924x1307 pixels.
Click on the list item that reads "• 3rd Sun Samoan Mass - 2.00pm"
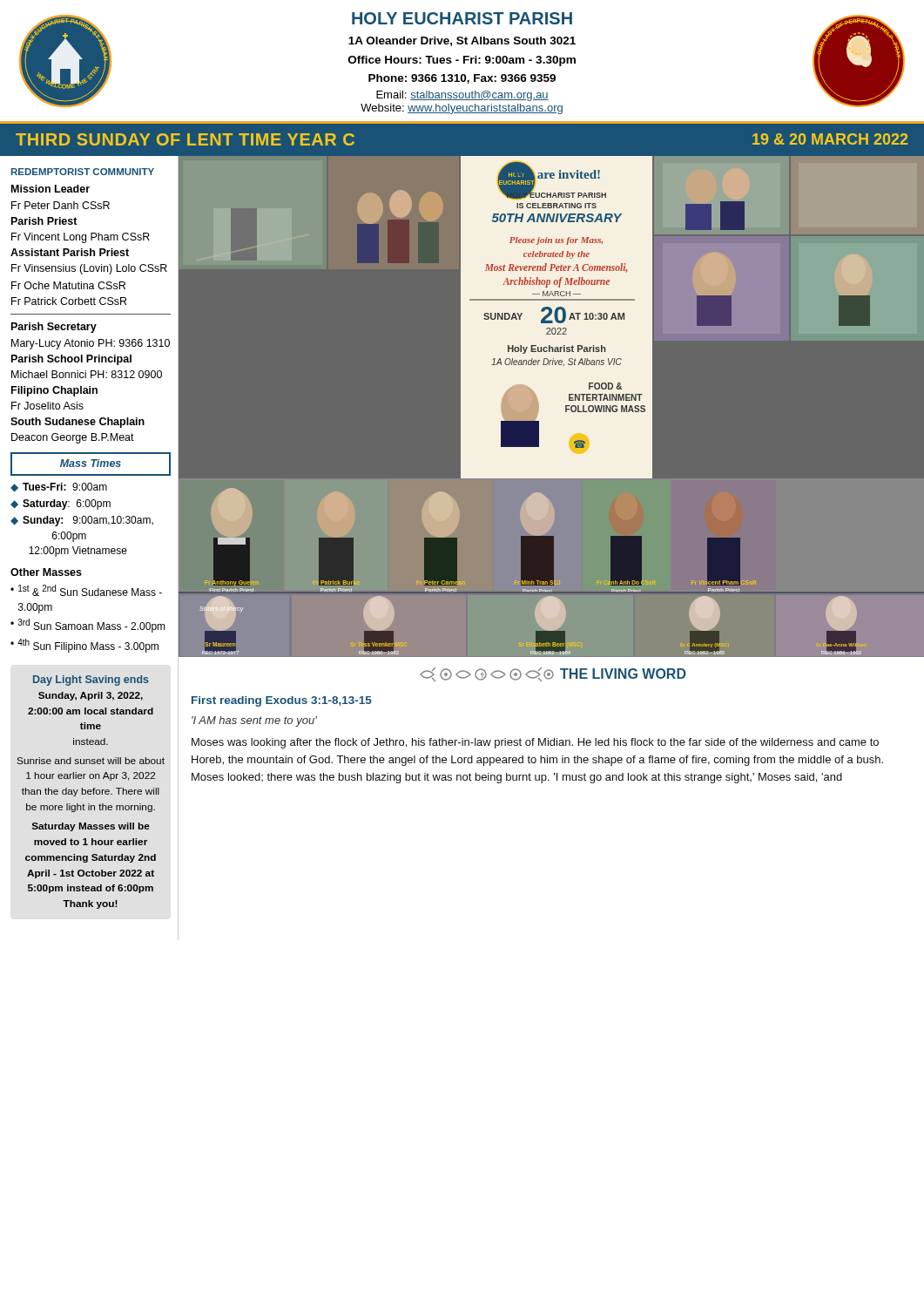[88, 626]
